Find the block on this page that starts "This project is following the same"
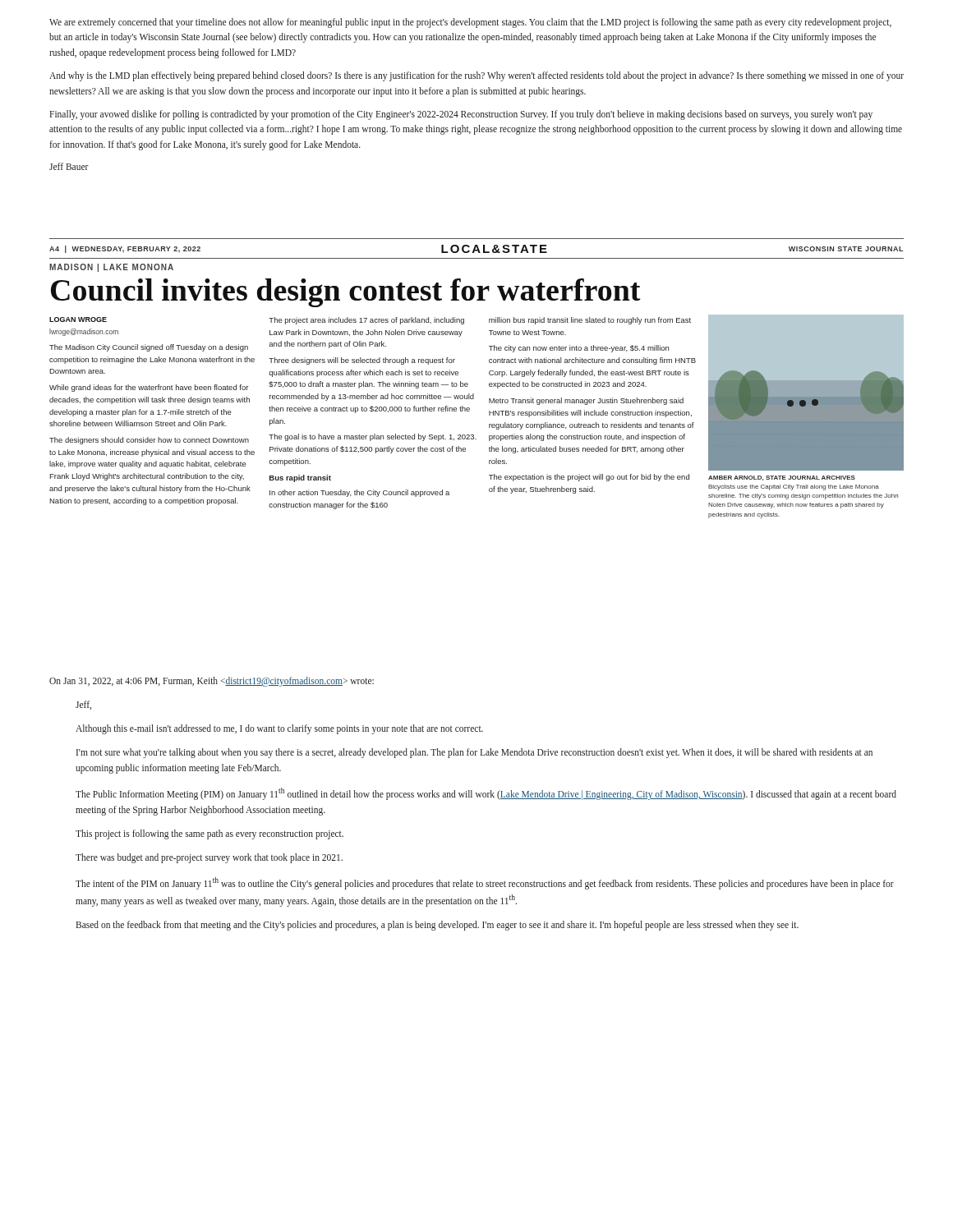This screenshot has height=1232, width=953. pos(209,834)
